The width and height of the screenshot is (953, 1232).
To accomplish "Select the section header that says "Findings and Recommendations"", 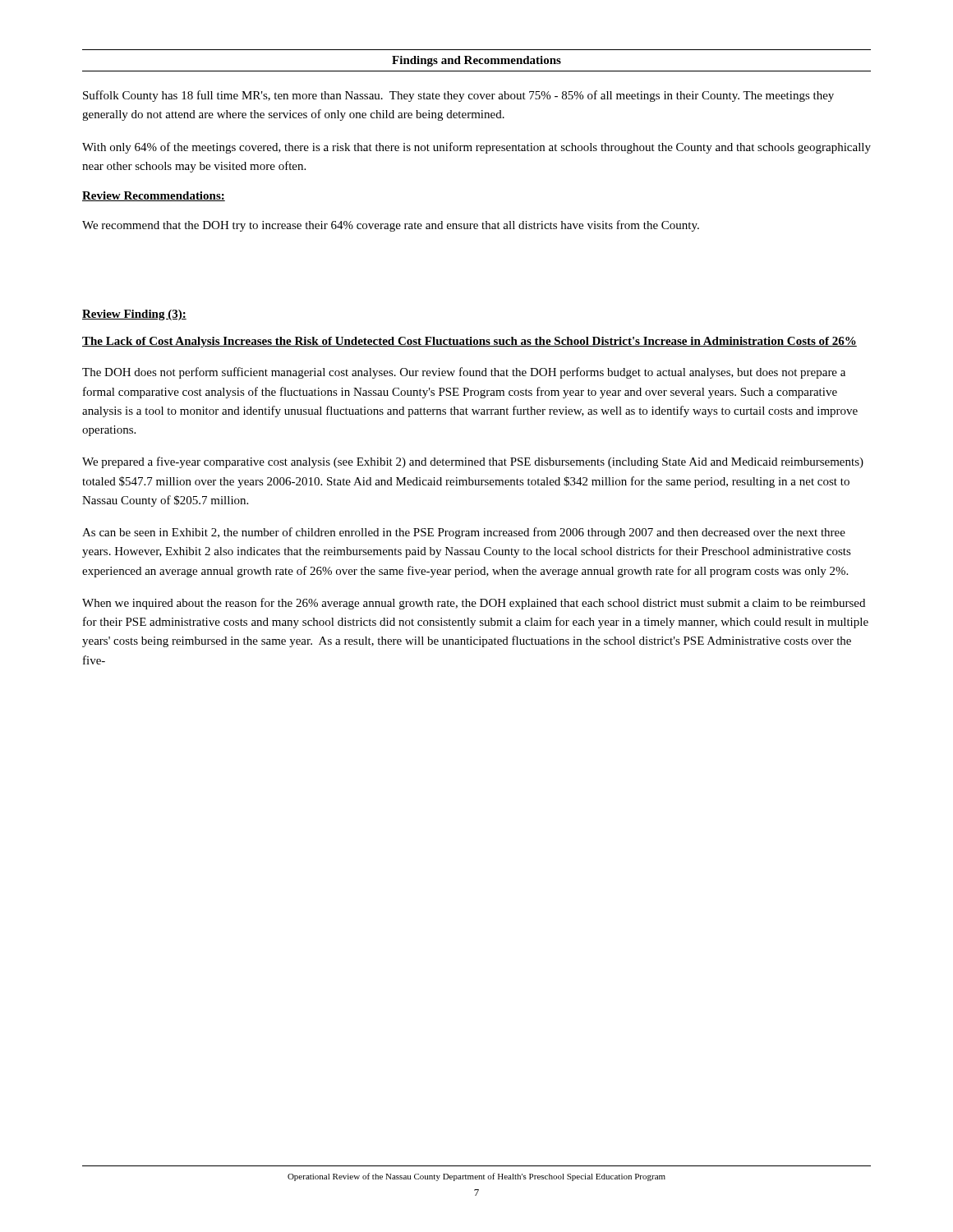I will click(476, 60).
